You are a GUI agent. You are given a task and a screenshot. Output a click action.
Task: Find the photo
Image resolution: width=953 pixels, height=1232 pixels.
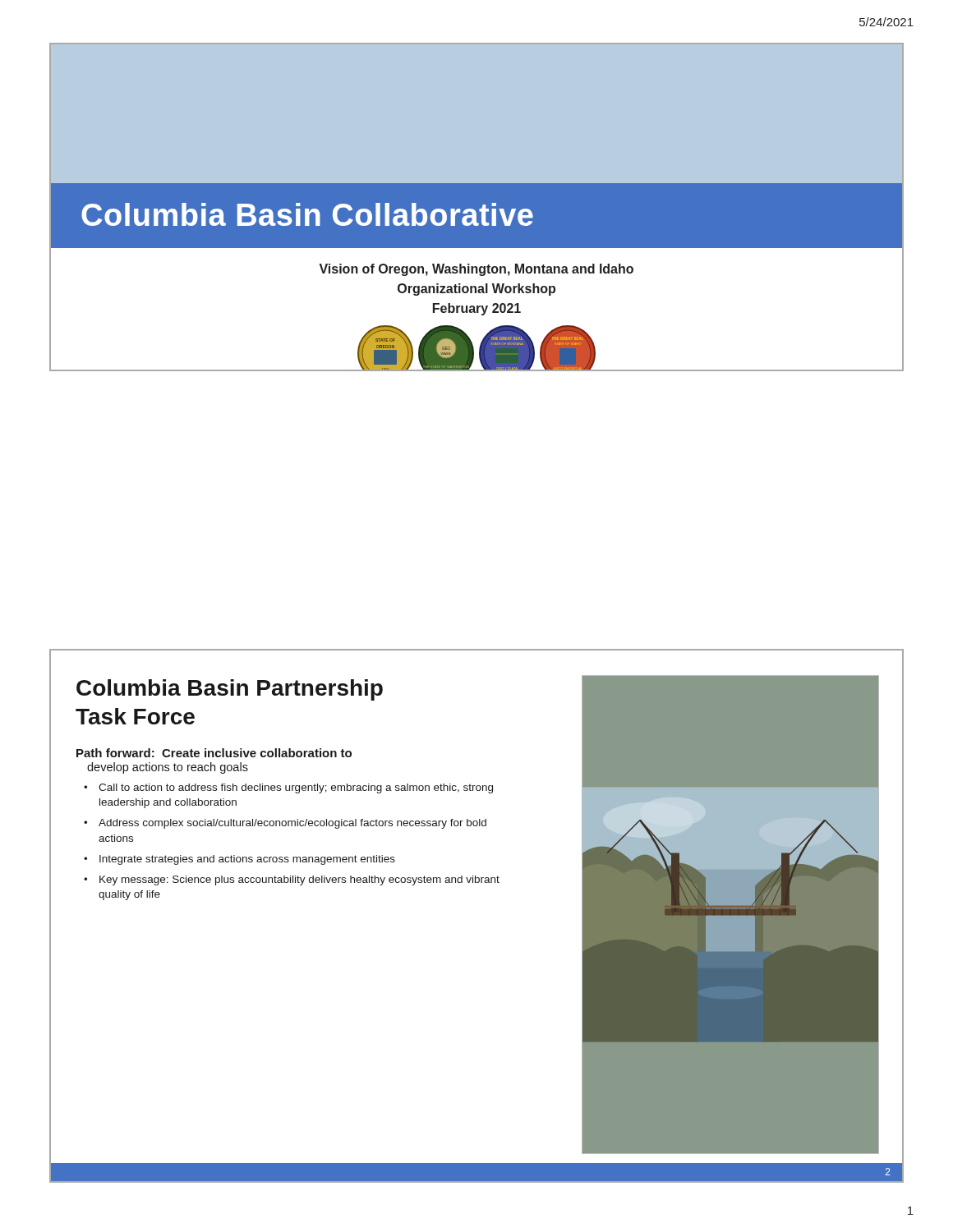(x=730, y=915)
